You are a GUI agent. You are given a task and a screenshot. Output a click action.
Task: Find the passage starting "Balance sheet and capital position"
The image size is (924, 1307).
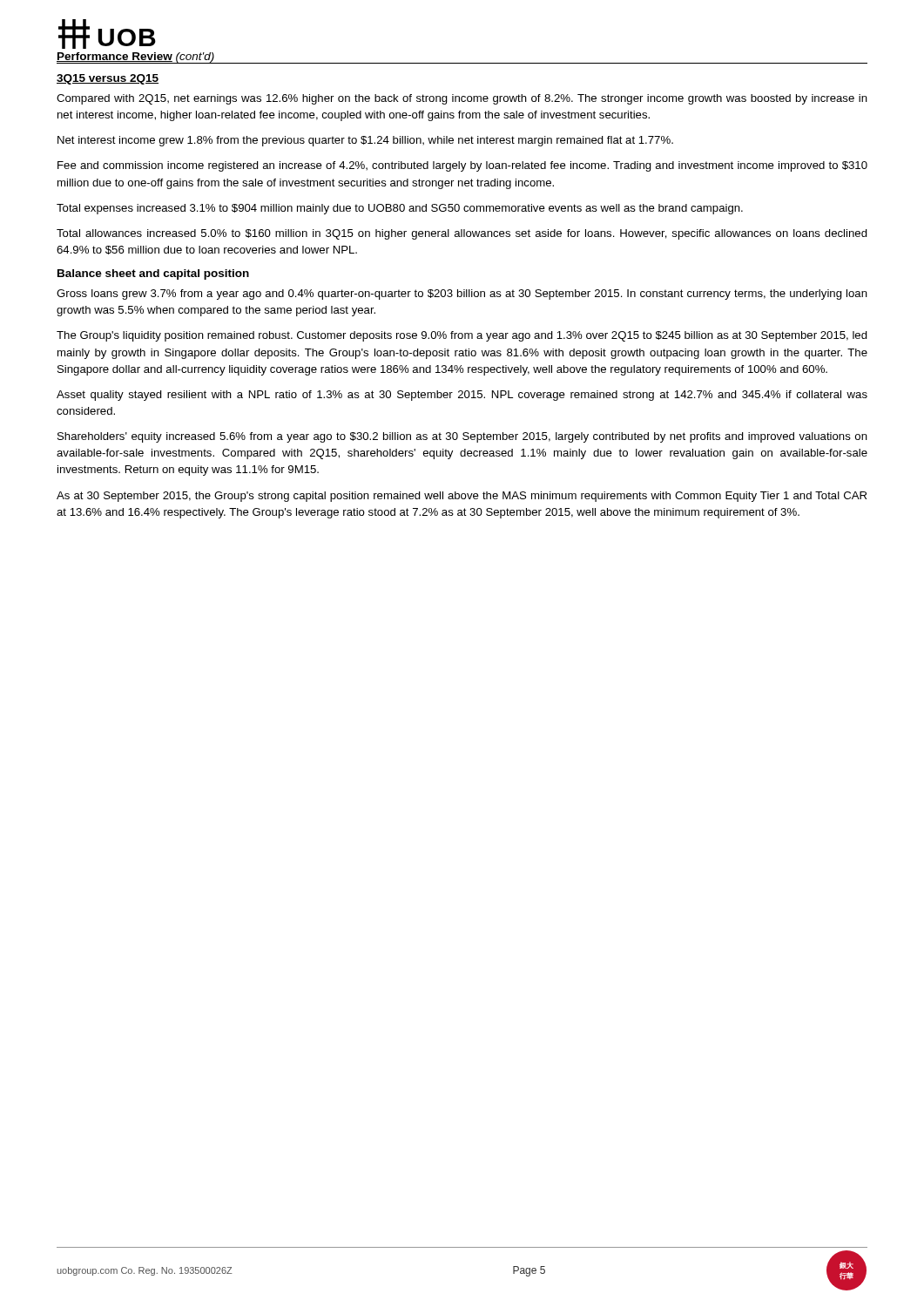click(153, 273)
